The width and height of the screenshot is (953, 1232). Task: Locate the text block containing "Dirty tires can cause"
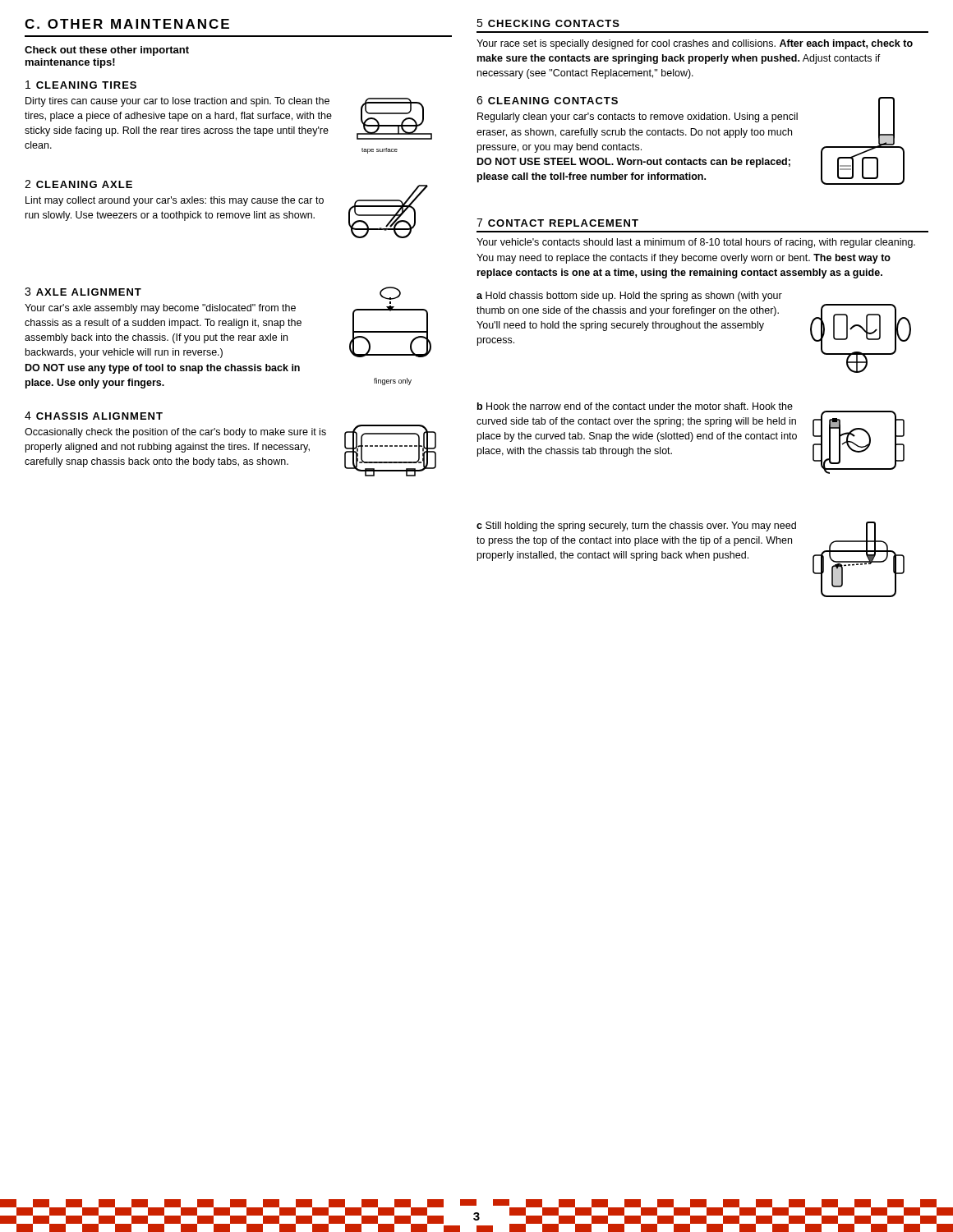click(178, 123)
